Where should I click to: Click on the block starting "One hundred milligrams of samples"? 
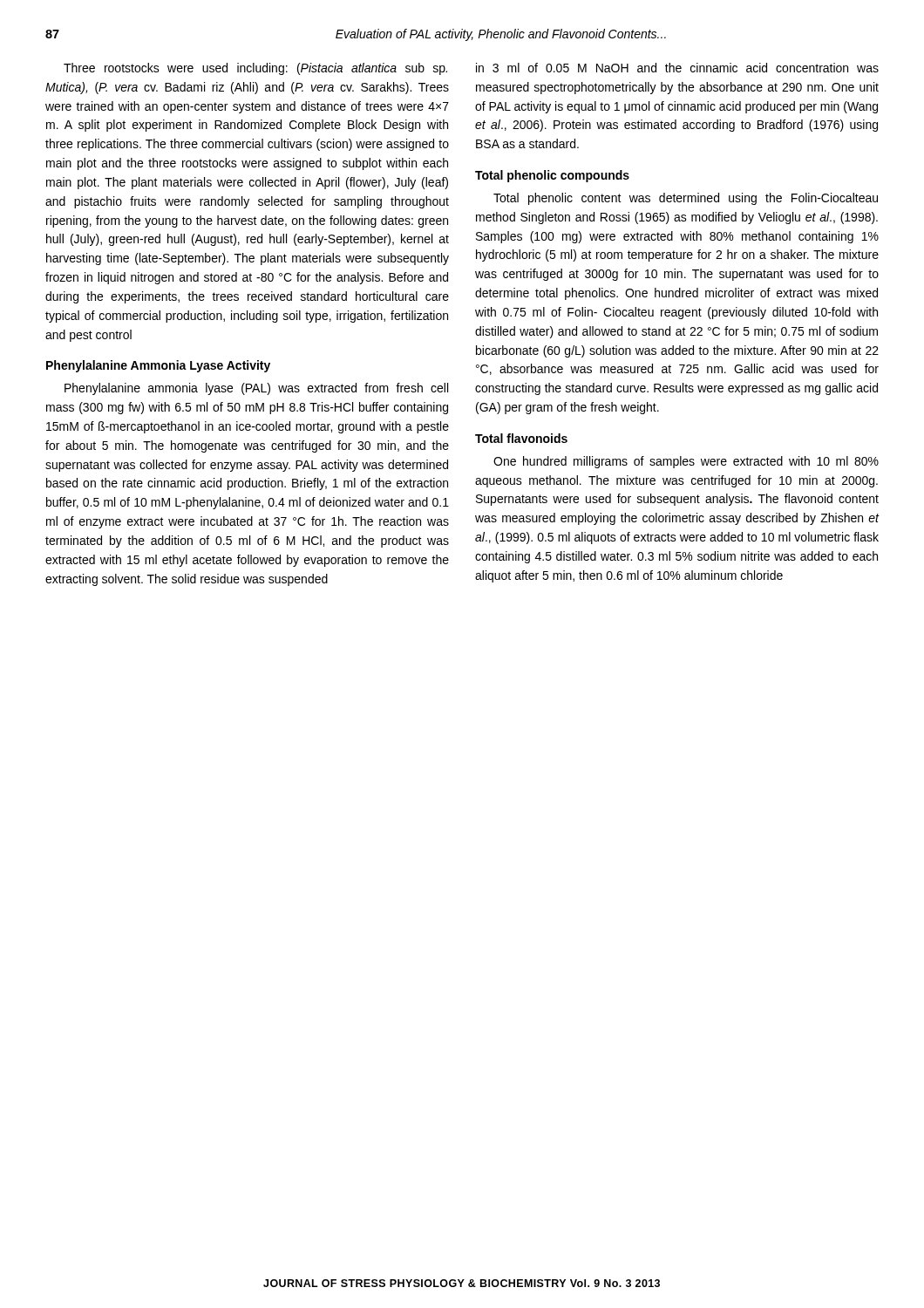coord(677,519)
